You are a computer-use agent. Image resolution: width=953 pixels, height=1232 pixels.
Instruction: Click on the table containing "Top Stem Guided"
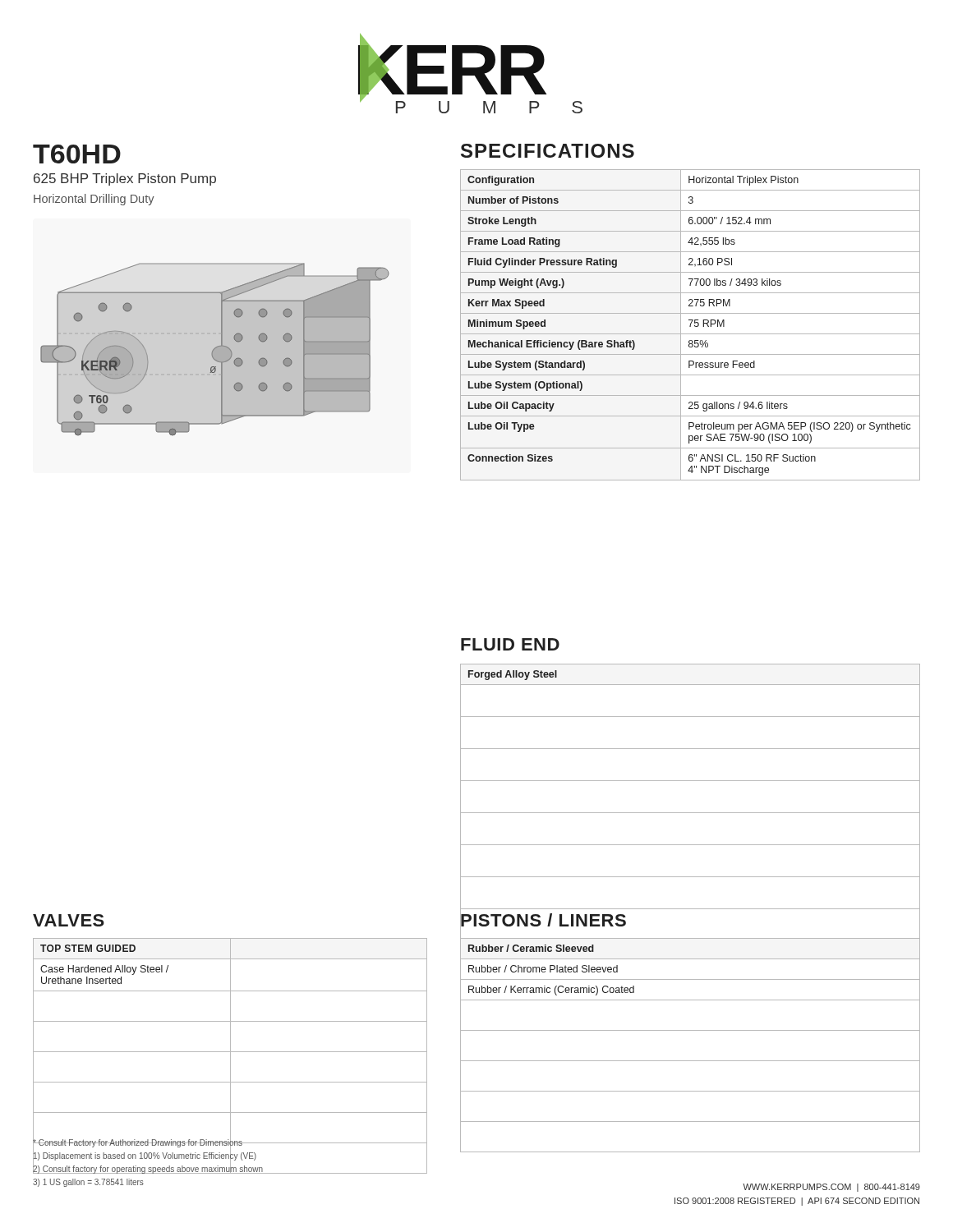pyautogui.click(x=230, y=1056)
